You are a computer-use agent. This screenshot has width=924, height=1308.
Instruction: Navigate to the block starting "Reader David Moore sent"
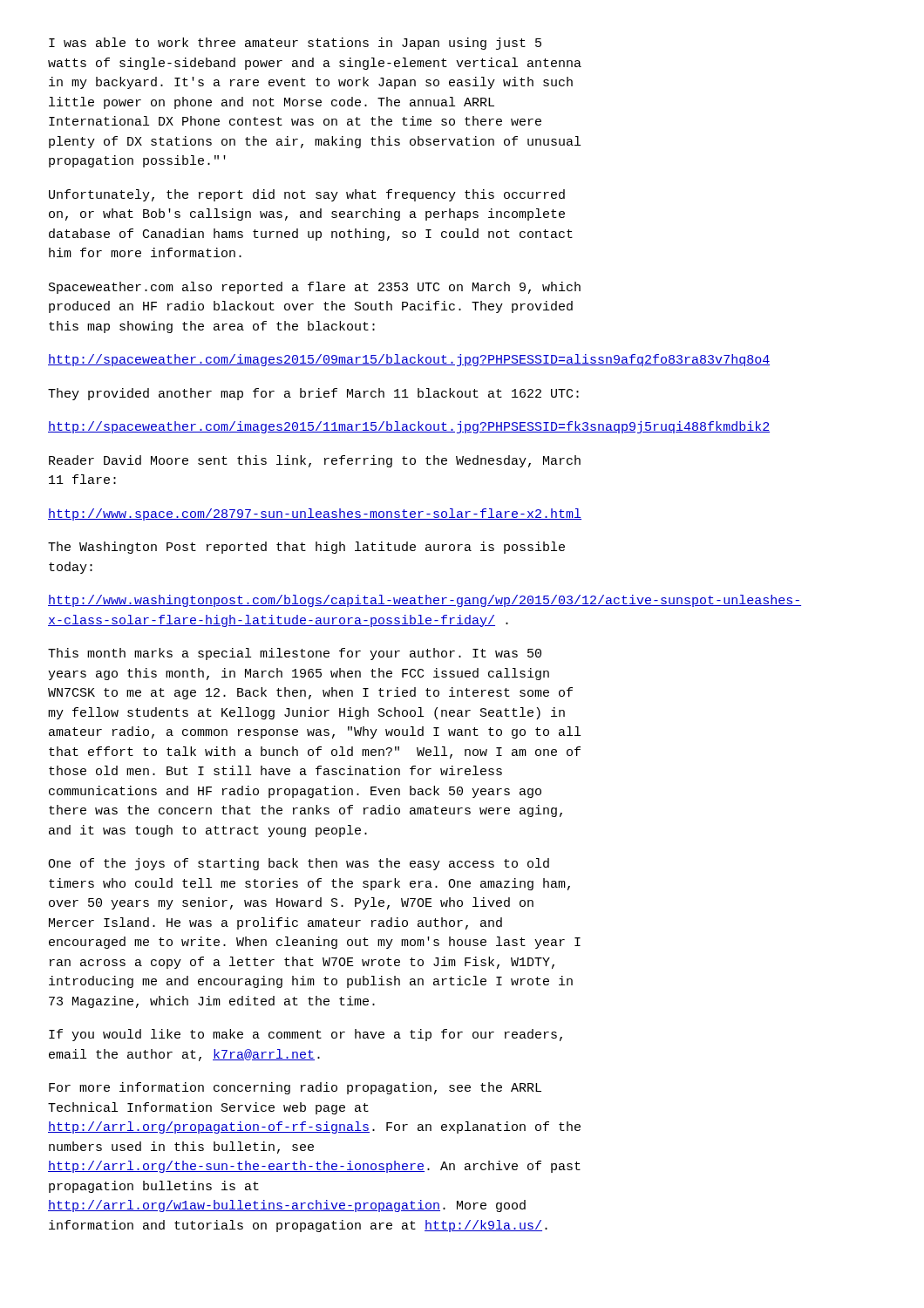(315, 471)
